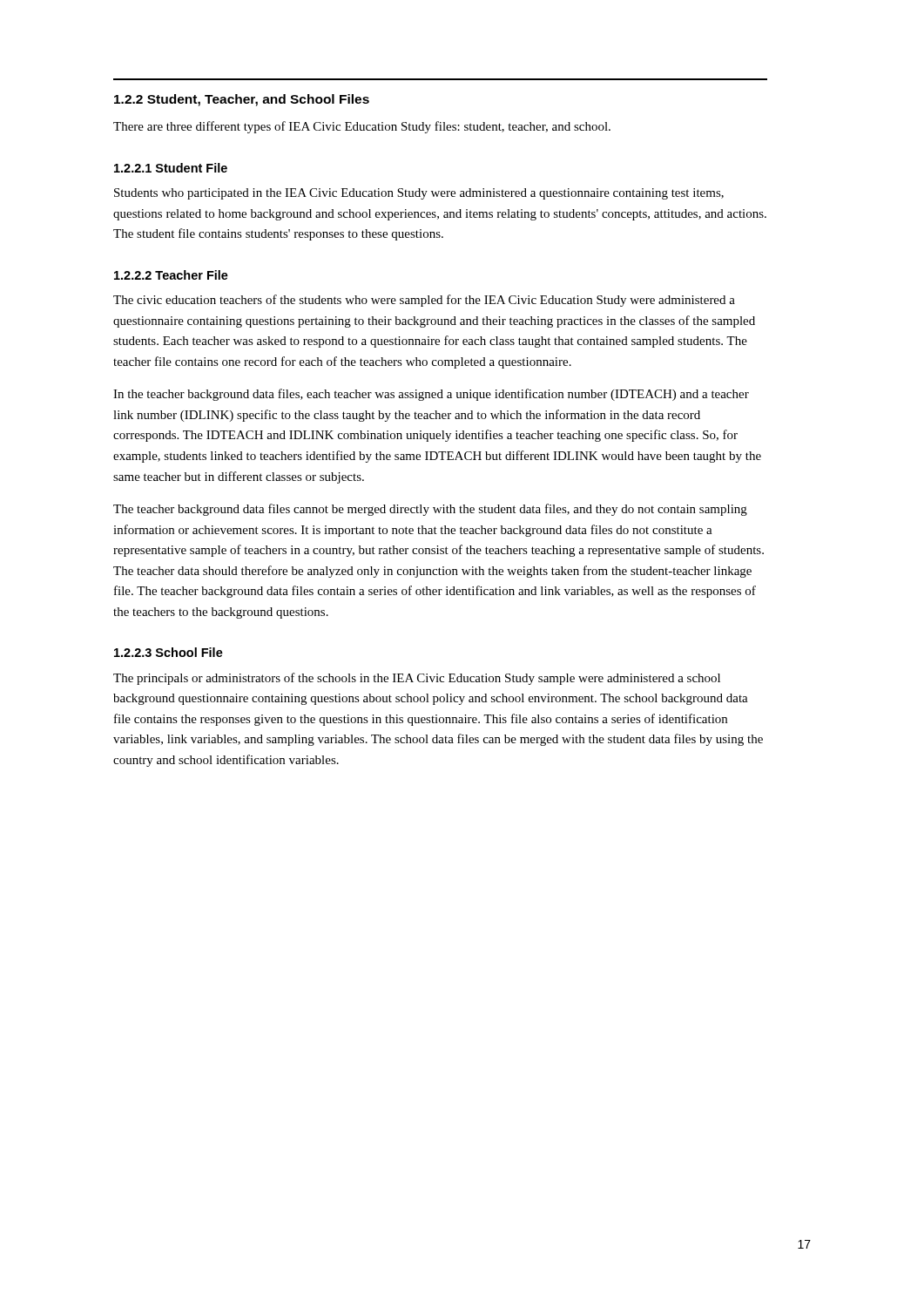
Task: Click on the block starting "The principals or administrators of the schools"
Action: tap(438, 719)
